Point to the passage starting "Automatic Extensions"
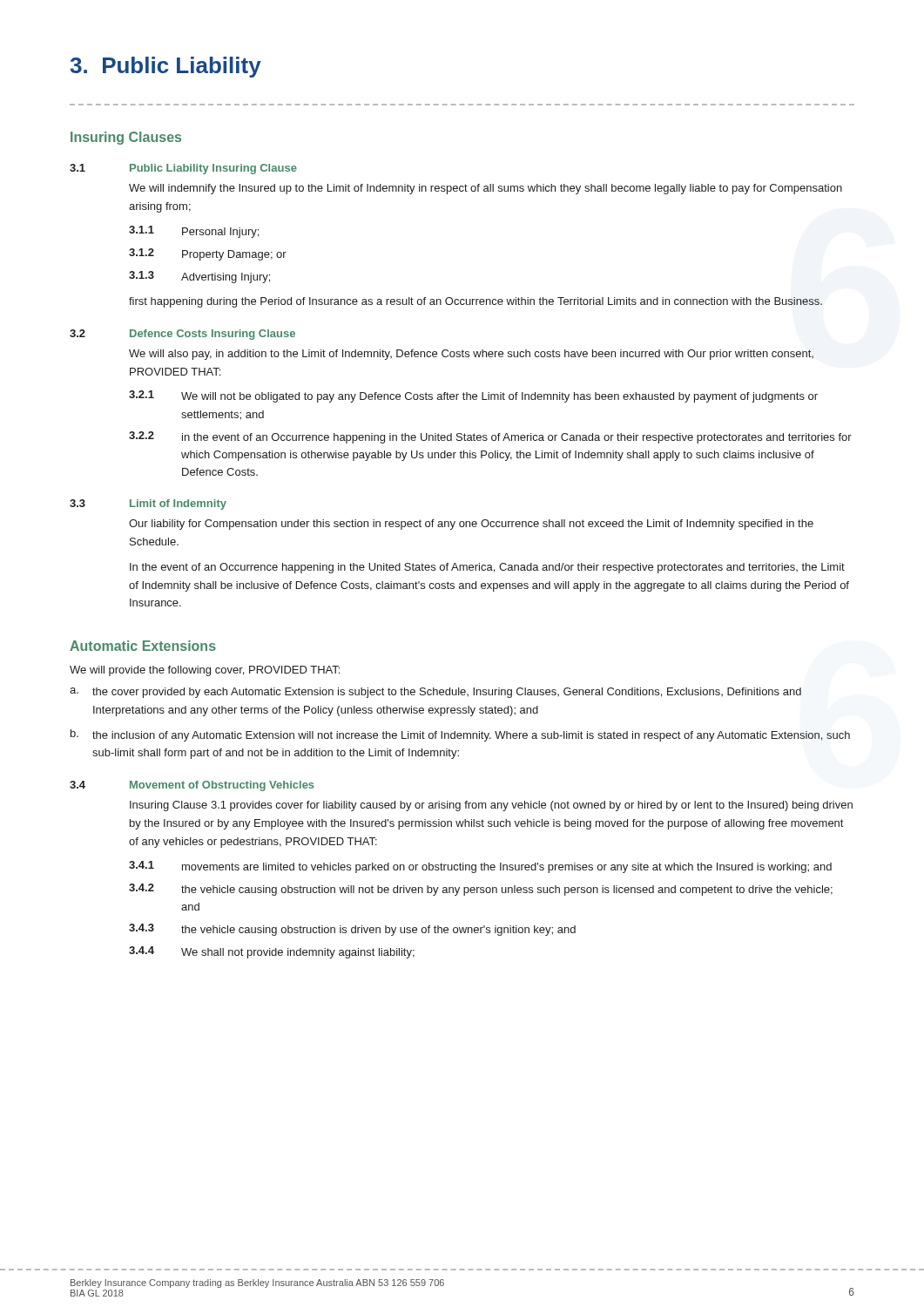The height and width of the screenshot is (1307, 924). (143, 646)
